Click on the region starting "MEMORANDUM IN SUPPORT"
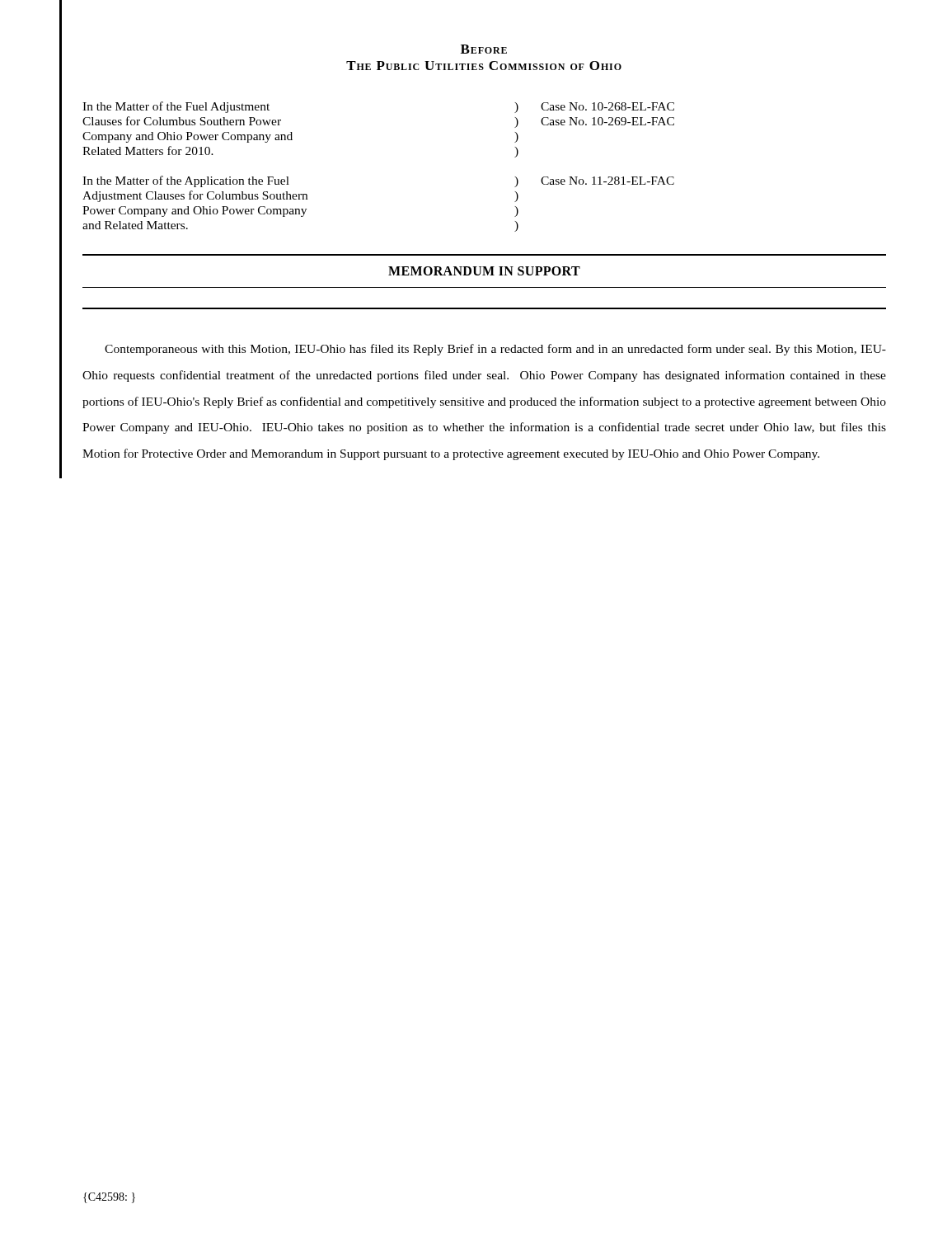Image resolution: width=952 pixels, height=1237 pixels. pyautogui.click(x=484, y=271)
